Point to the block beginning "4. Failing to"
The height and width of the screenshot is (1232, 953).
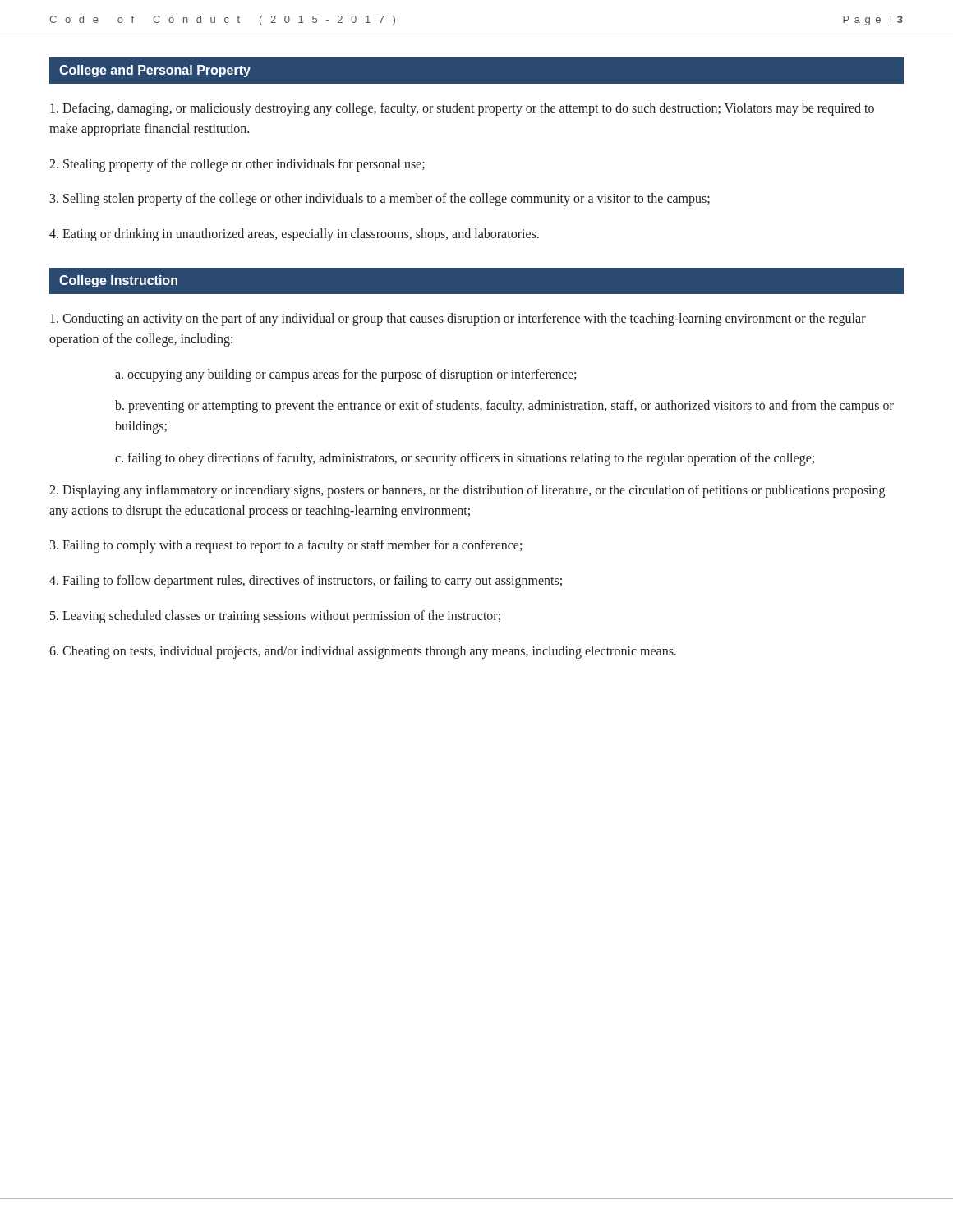coord(306,580)
